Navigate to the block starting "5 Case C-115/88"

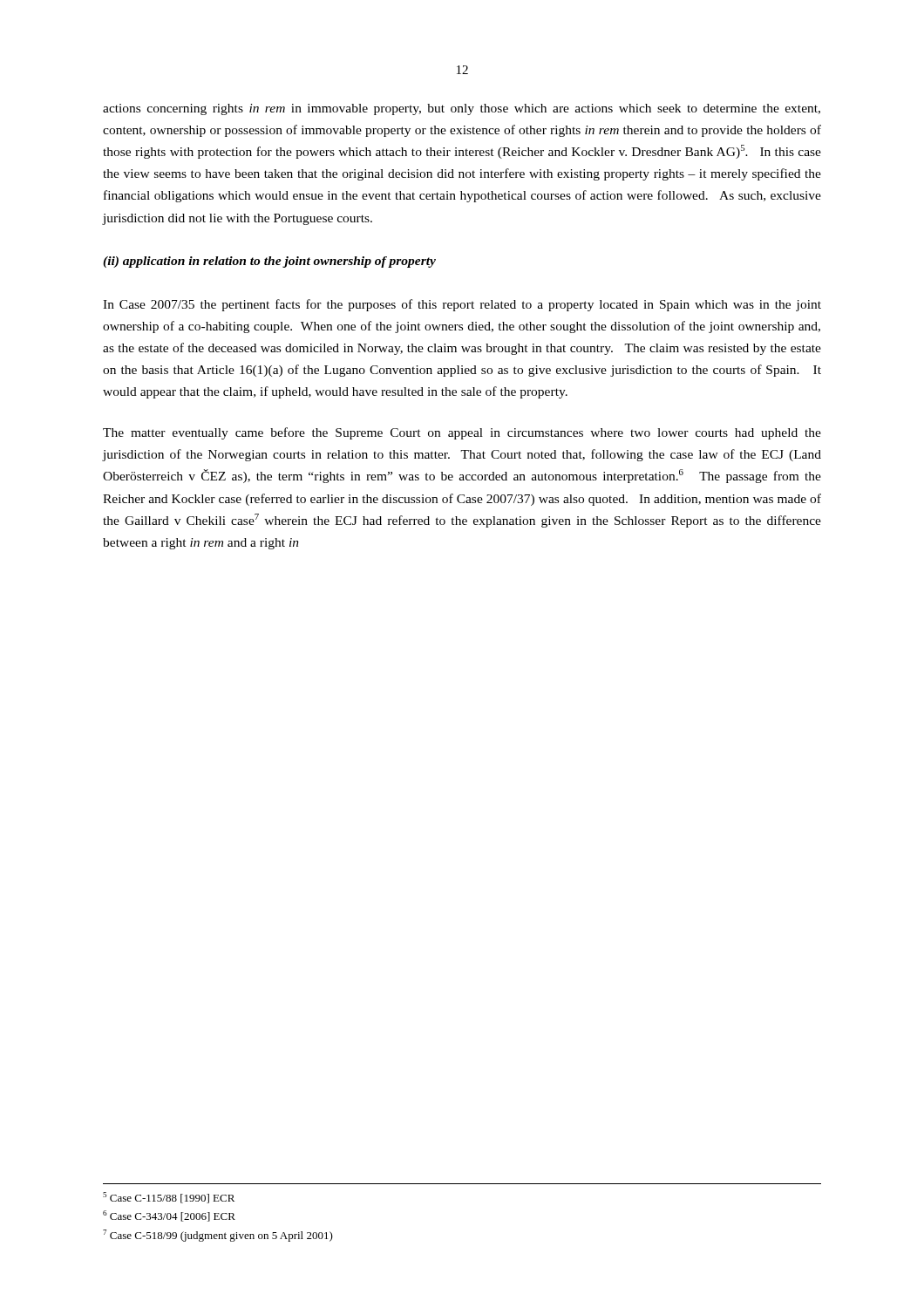coord(169,1198)
